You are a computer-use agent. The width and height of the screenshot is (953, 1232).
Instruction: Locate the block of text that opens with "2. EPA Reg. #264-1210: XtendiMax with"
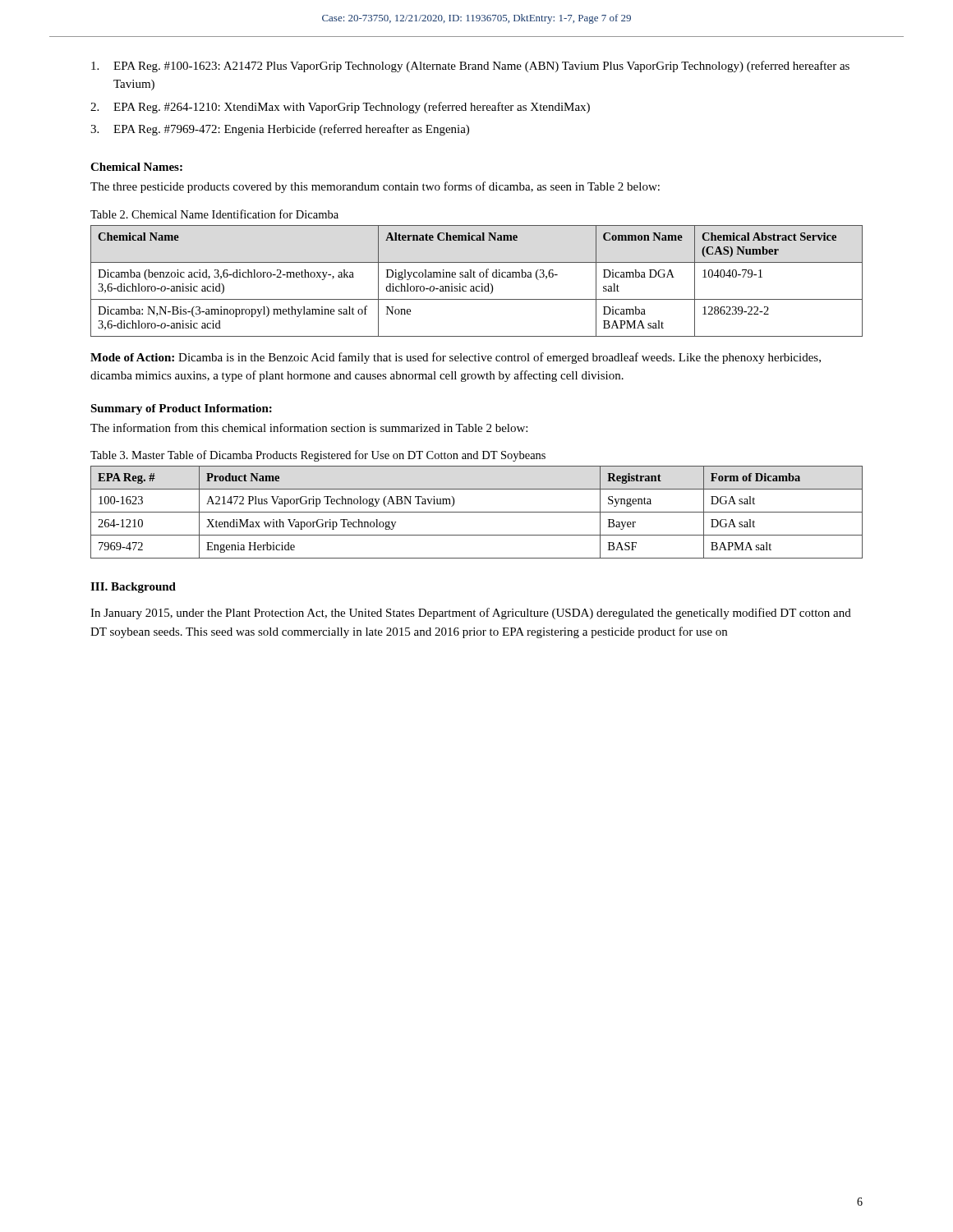pyautogui.click(x=340, y=107)
